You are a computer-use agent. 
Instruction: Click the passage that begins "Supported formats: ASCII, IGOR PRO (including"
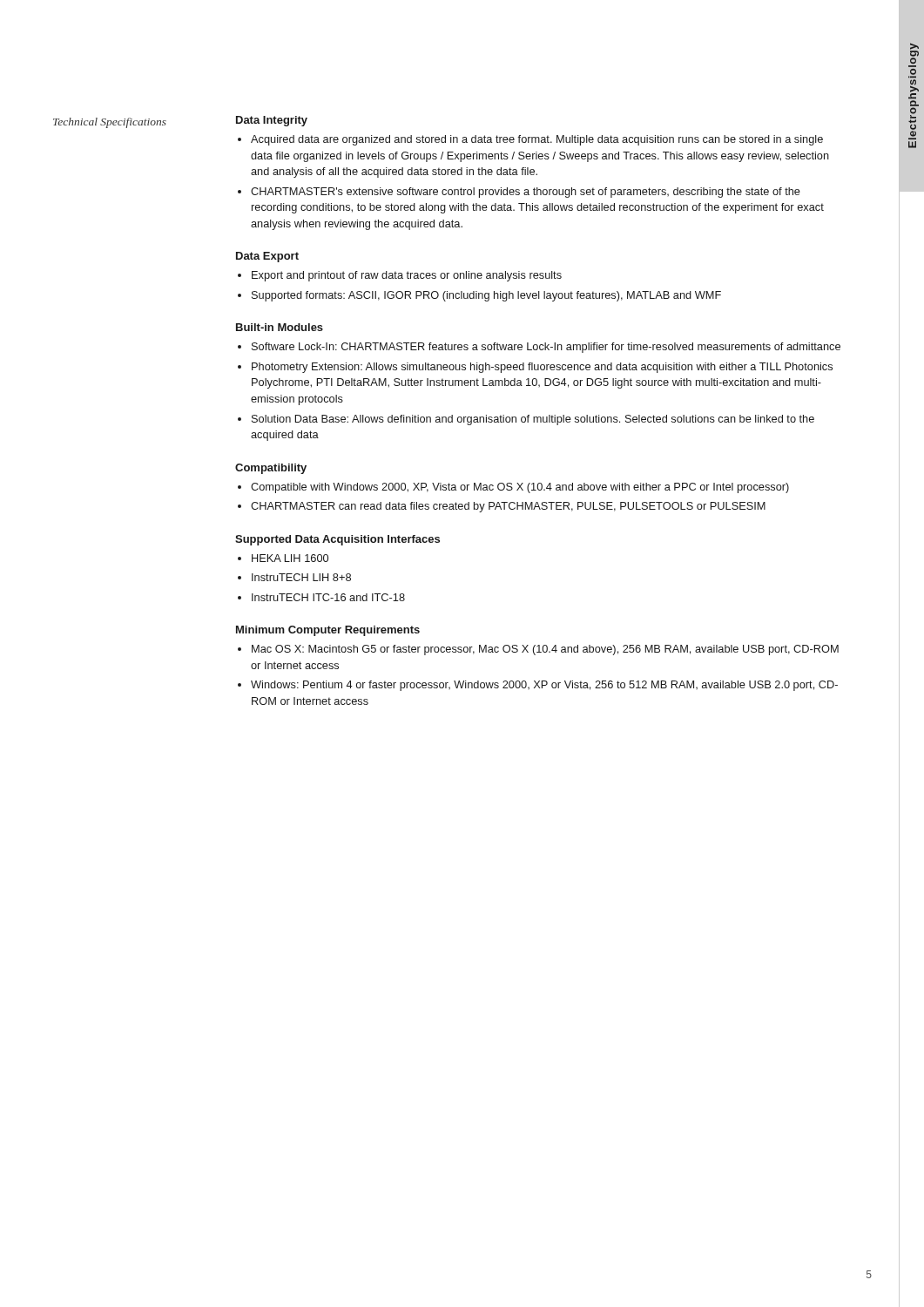(x=486, y=295)
